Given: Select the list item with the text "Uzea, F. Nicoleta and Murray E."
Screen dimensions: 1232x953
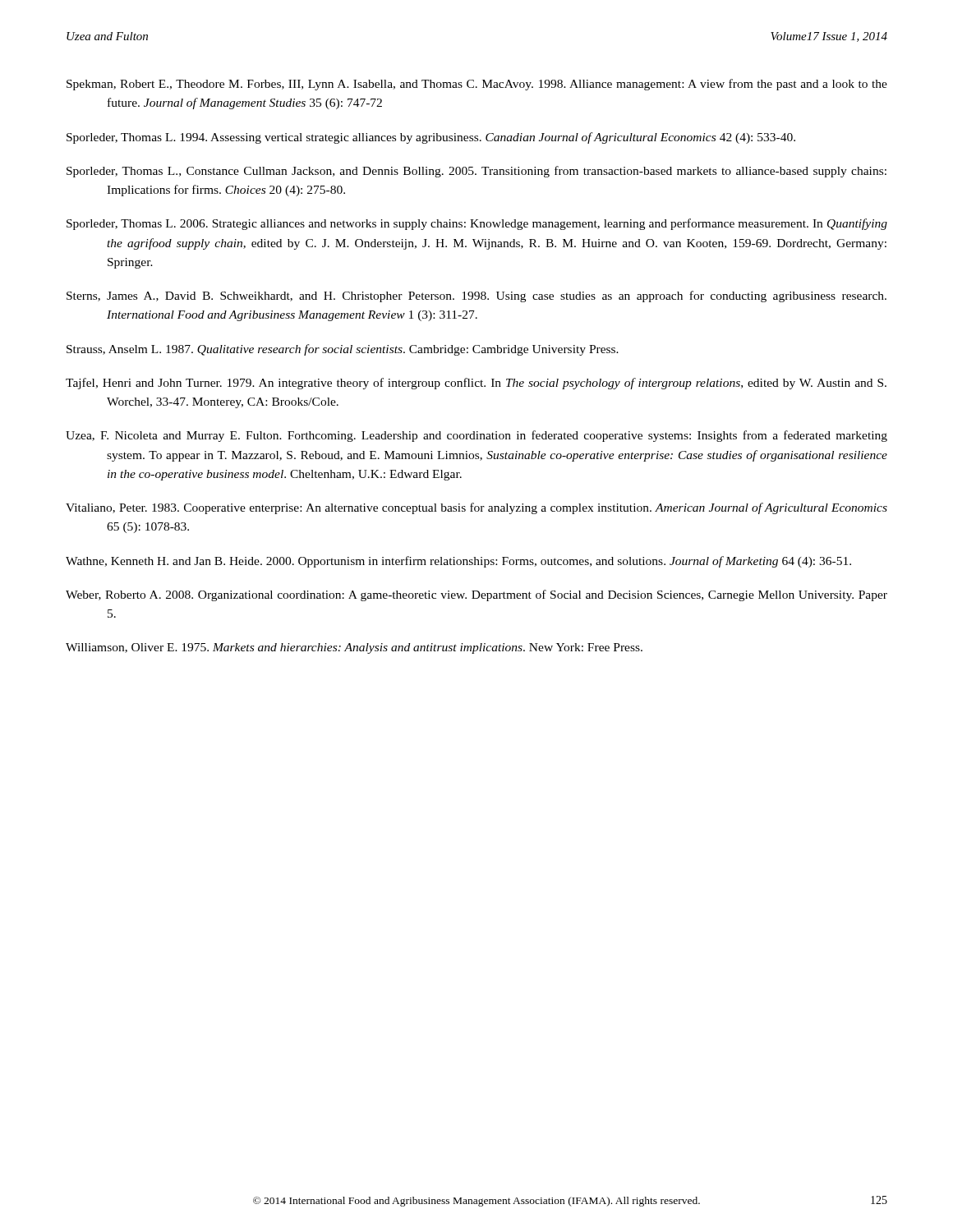Looking at the screenshot, I should 476,454.
